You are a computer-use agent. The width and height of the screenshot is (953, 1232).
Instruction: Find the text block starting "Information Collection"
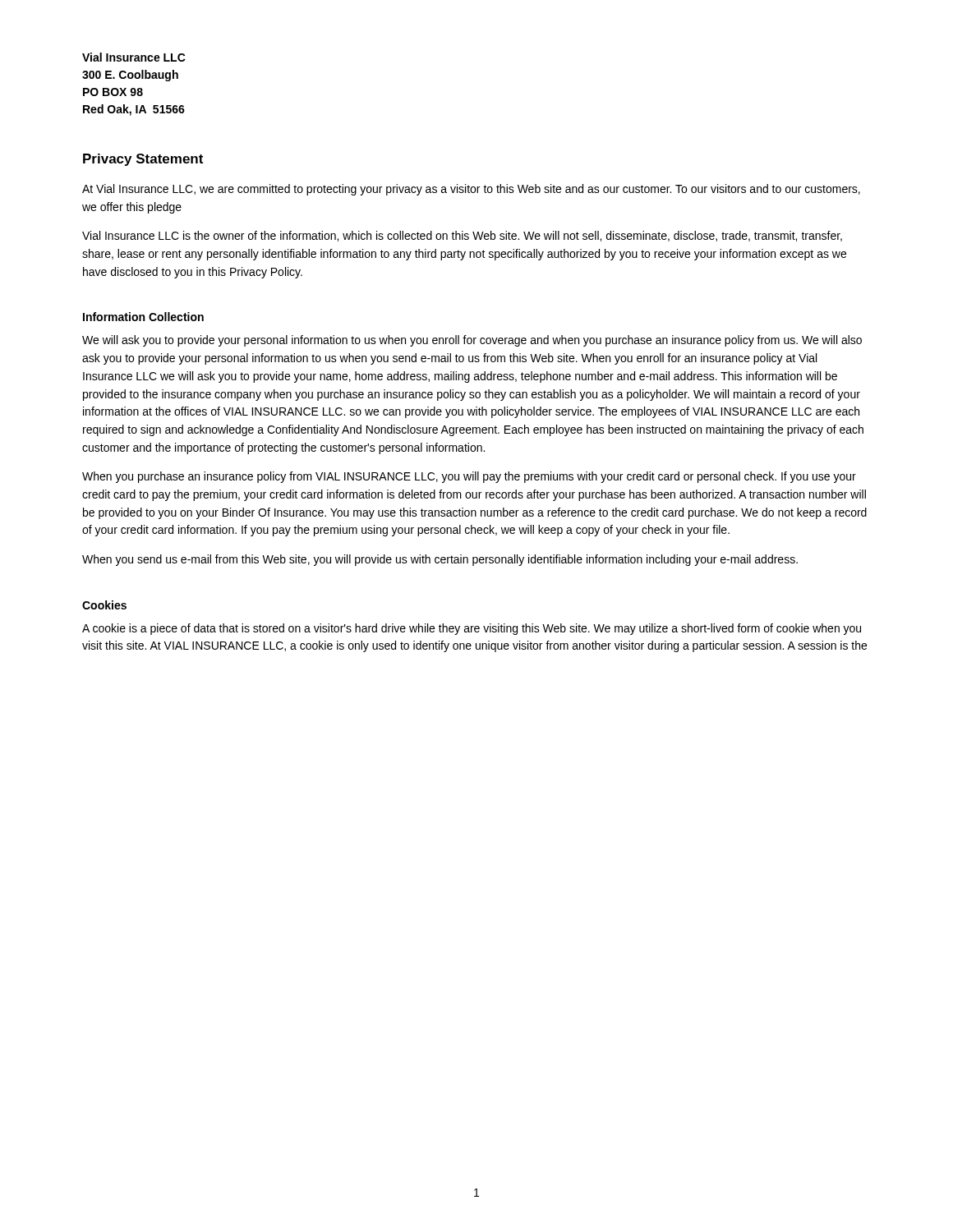pos(143,317)
